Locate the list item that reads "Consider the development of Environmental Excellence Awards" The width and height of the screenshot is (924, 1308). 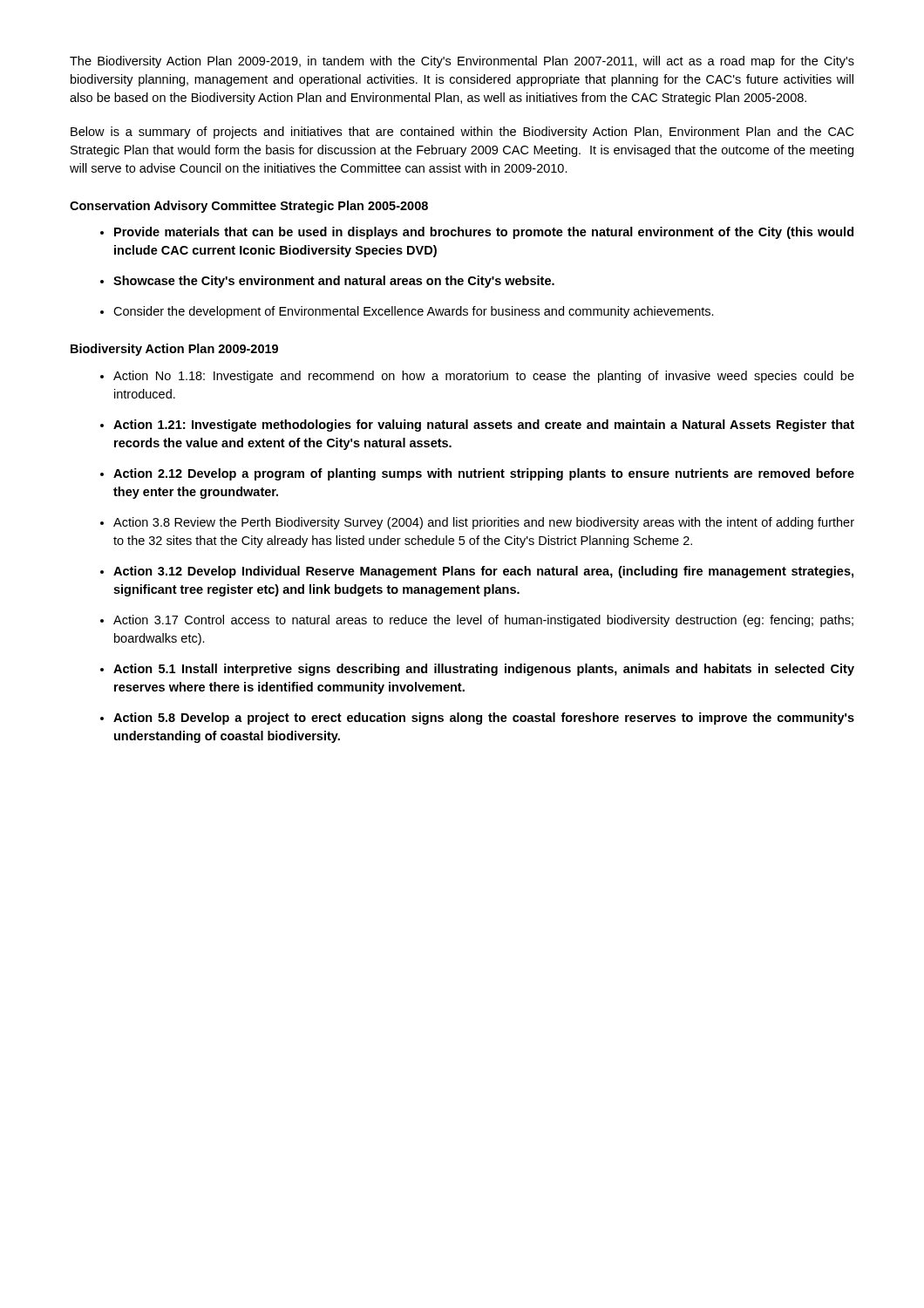414,312
